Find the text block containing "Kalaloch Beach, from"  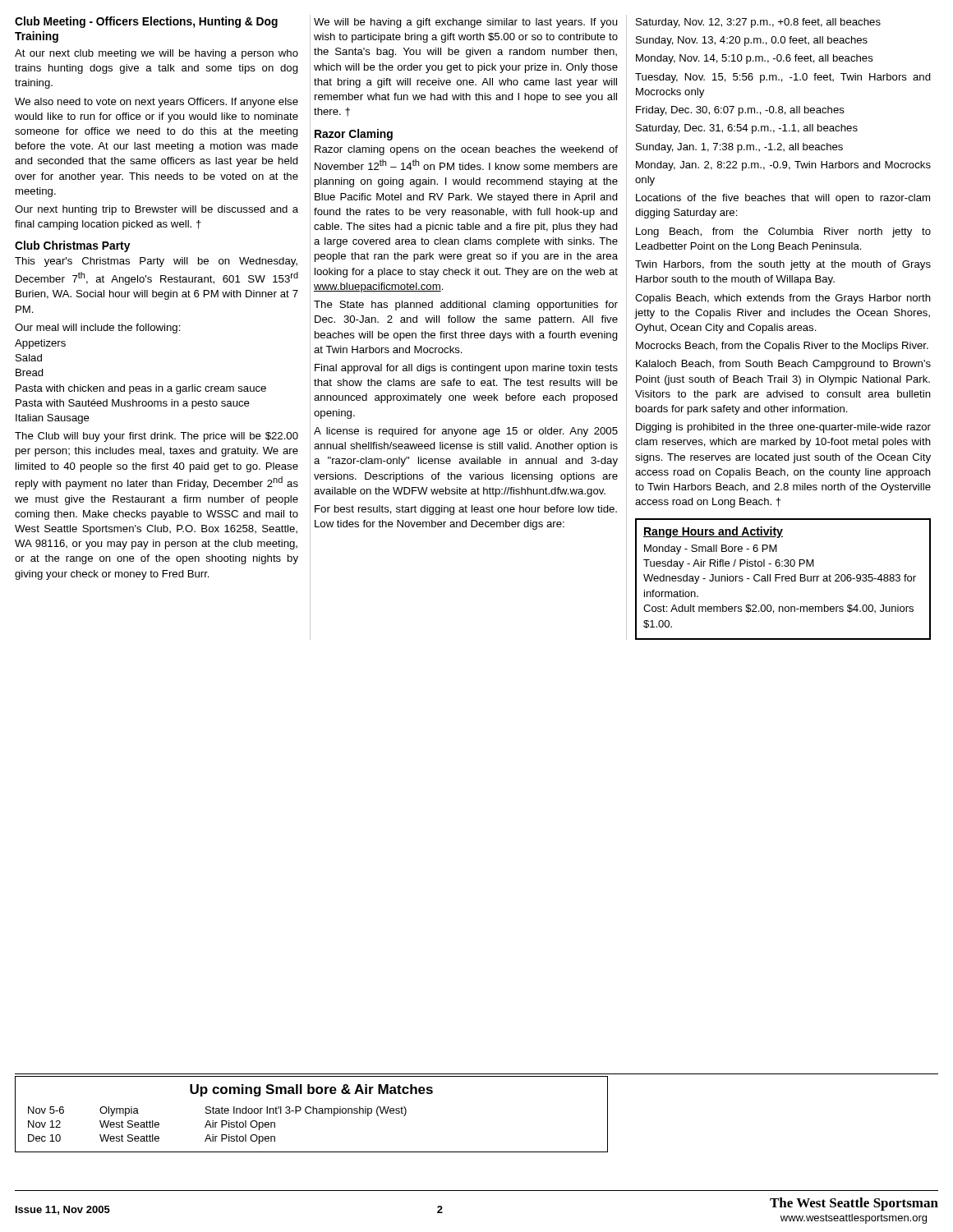783,386
